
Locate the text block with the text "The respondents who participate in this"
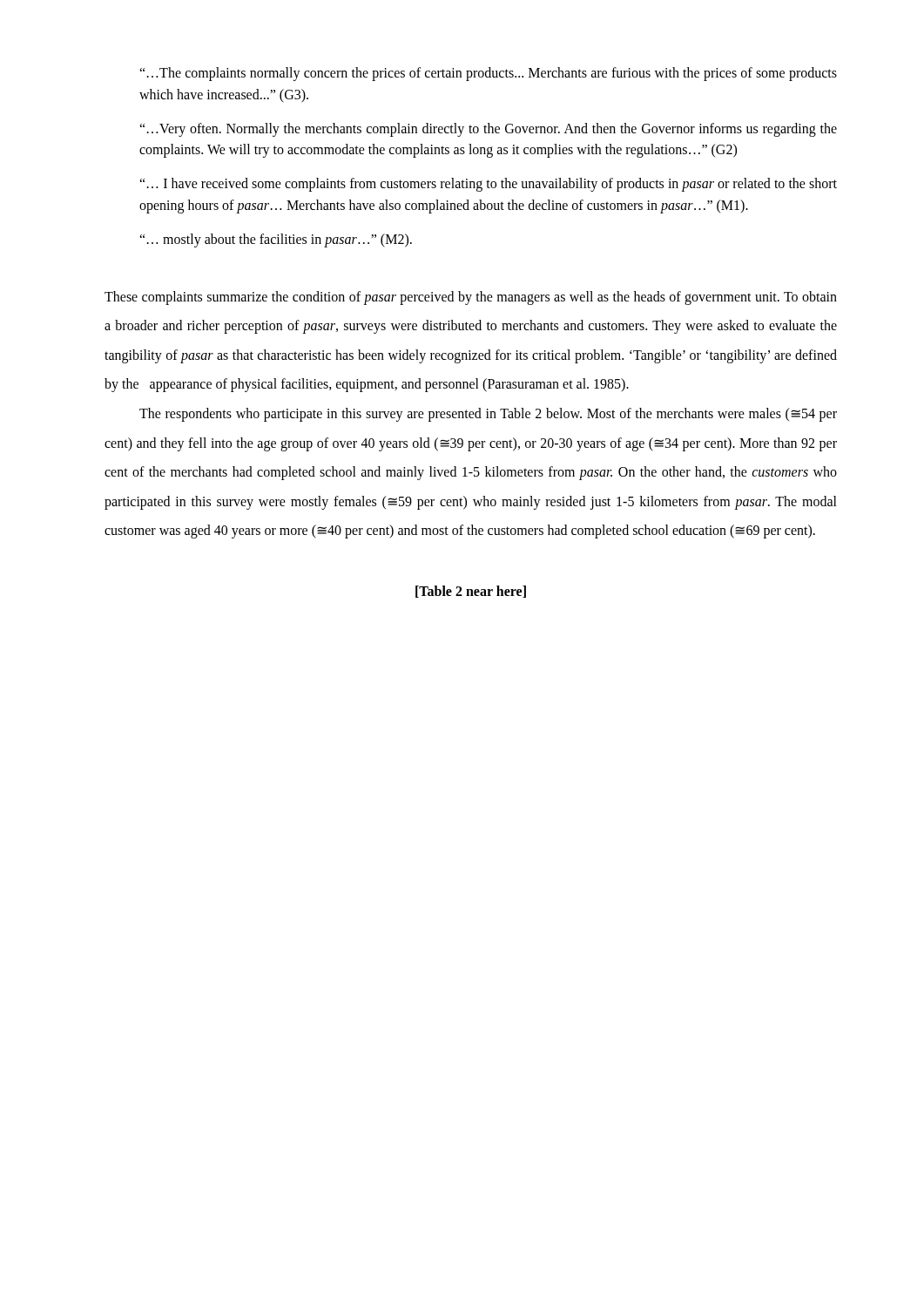coord(471,472)
